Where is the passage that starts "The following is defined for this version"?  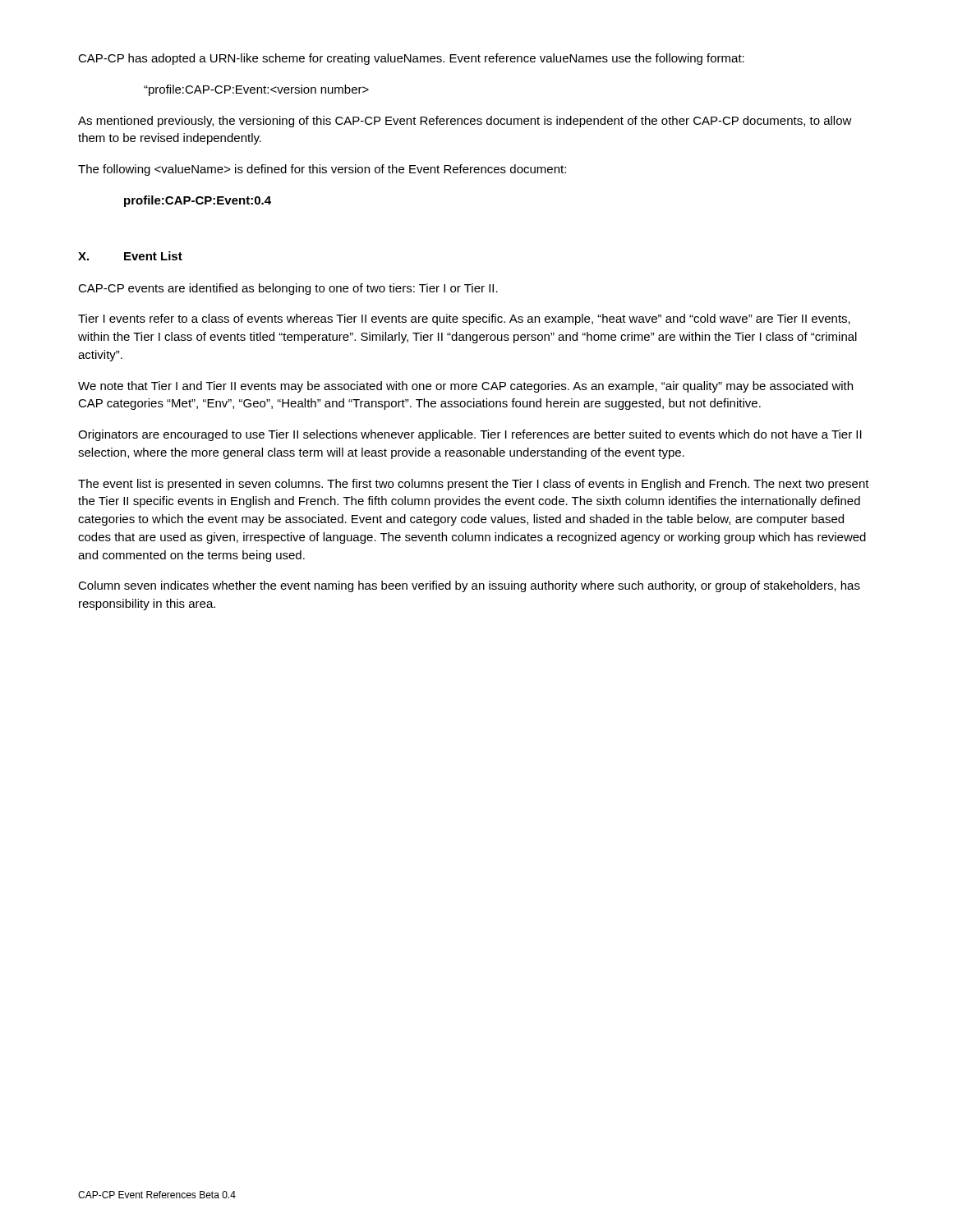click(323, 169)
